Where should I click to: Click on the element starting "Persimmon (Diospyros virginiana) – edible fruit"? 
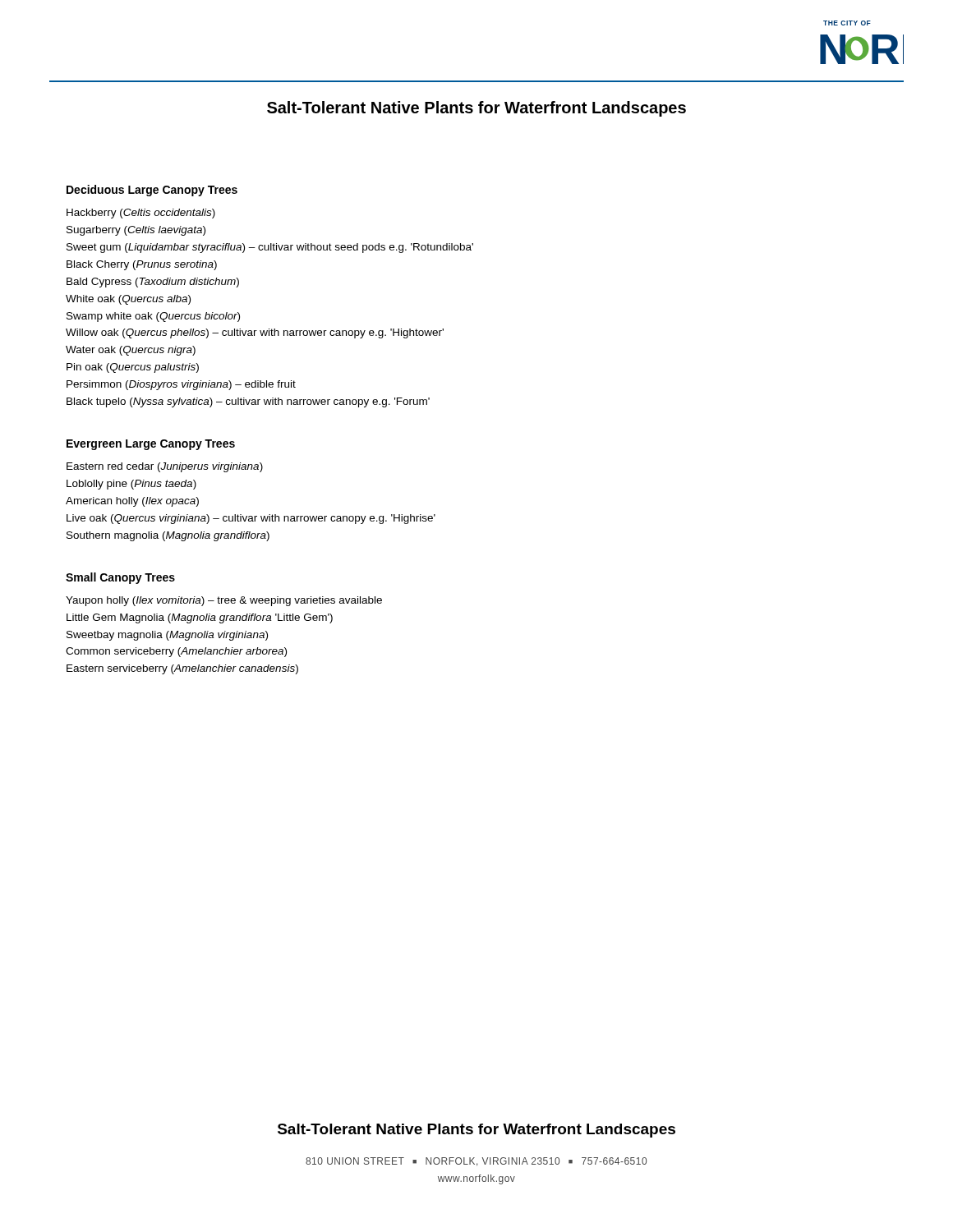pyautogui.click(x=181, y=384)
